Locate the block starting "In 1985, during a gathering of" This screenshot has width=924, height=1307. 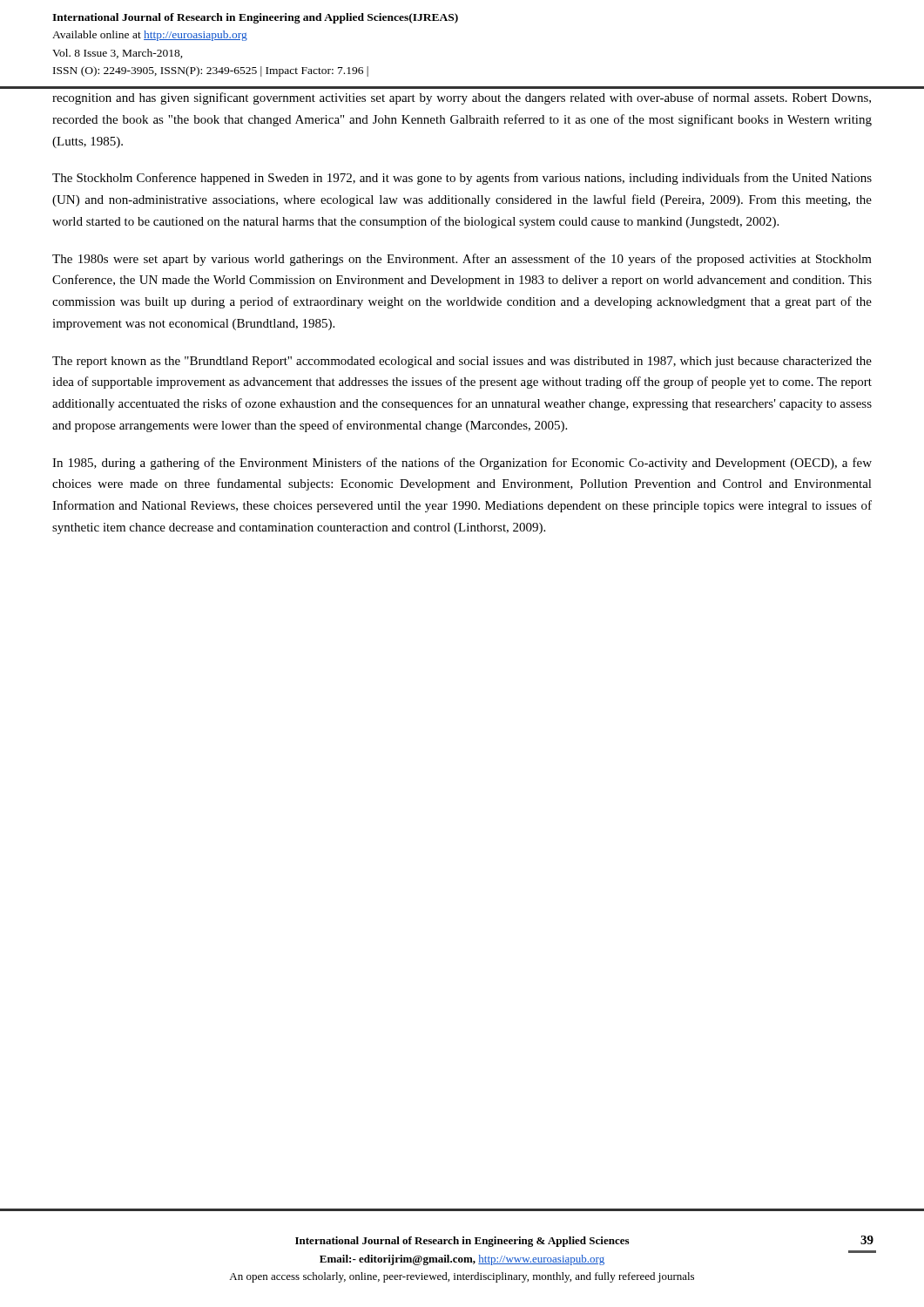[x=462, y=495]
